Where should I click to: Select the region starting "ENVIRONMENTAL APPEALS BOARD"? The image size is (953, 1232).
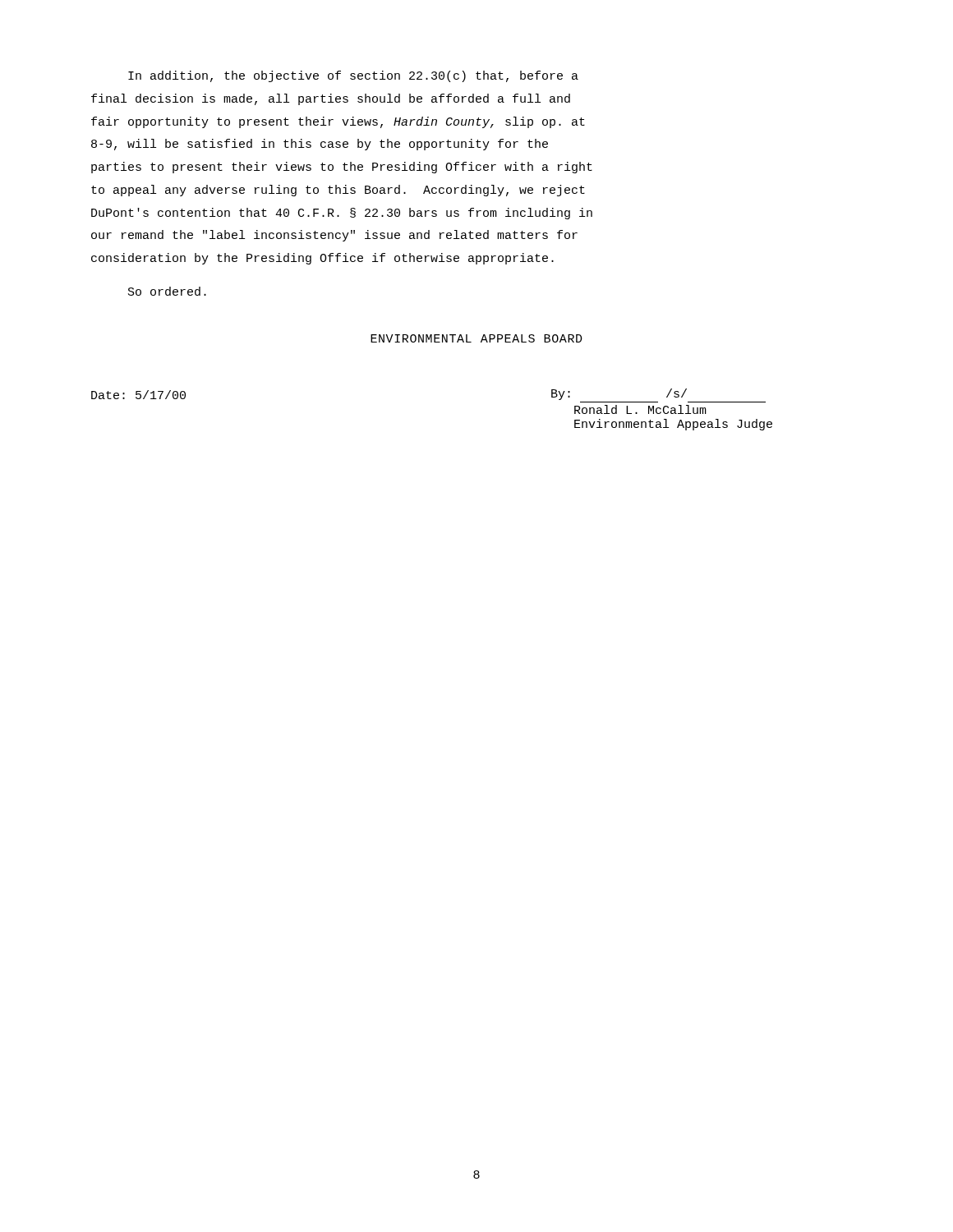click(x=476, y=339)
